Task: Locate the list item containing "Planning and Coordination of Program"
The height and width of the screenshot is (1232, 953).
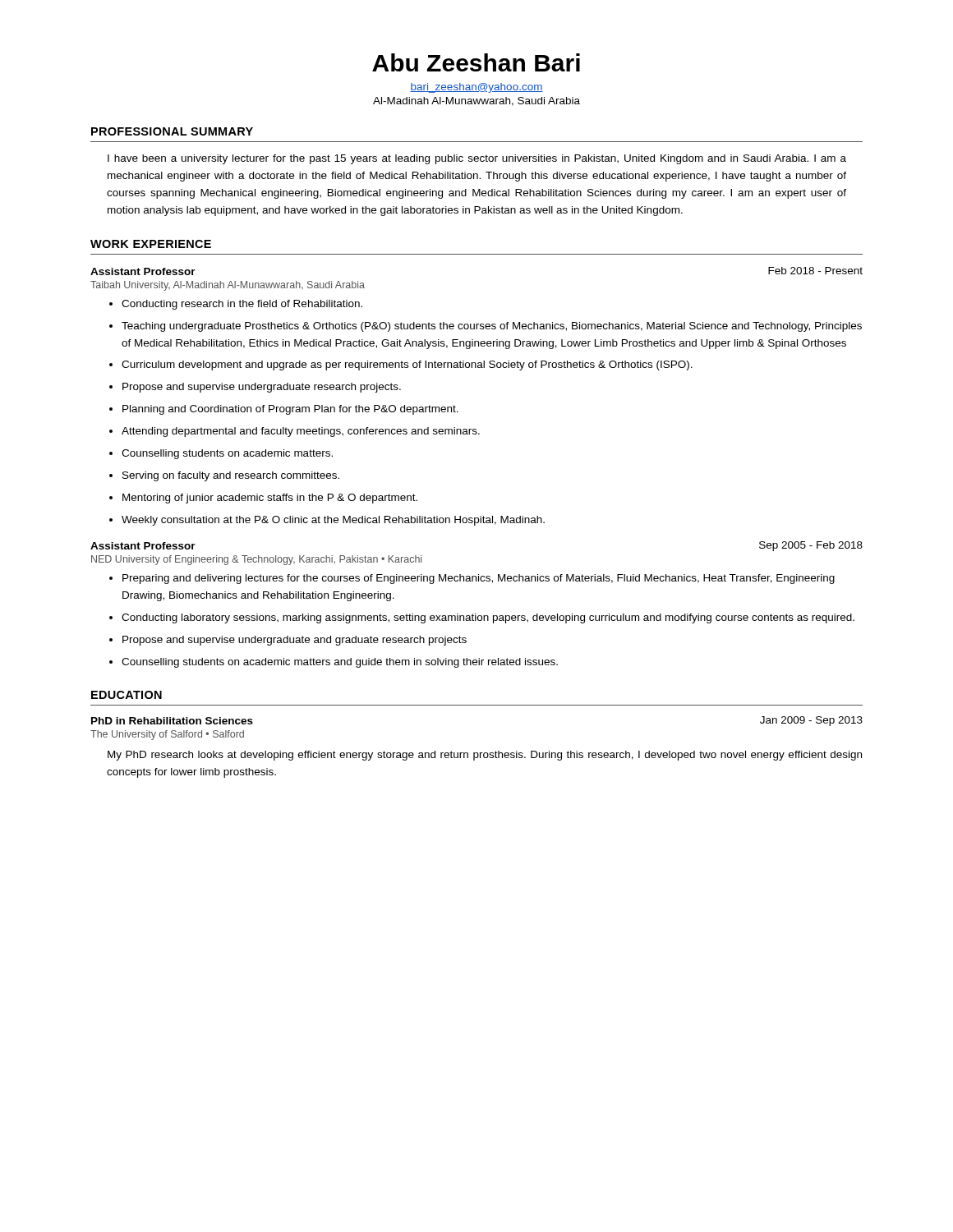Action: click(x=284, y=410)
